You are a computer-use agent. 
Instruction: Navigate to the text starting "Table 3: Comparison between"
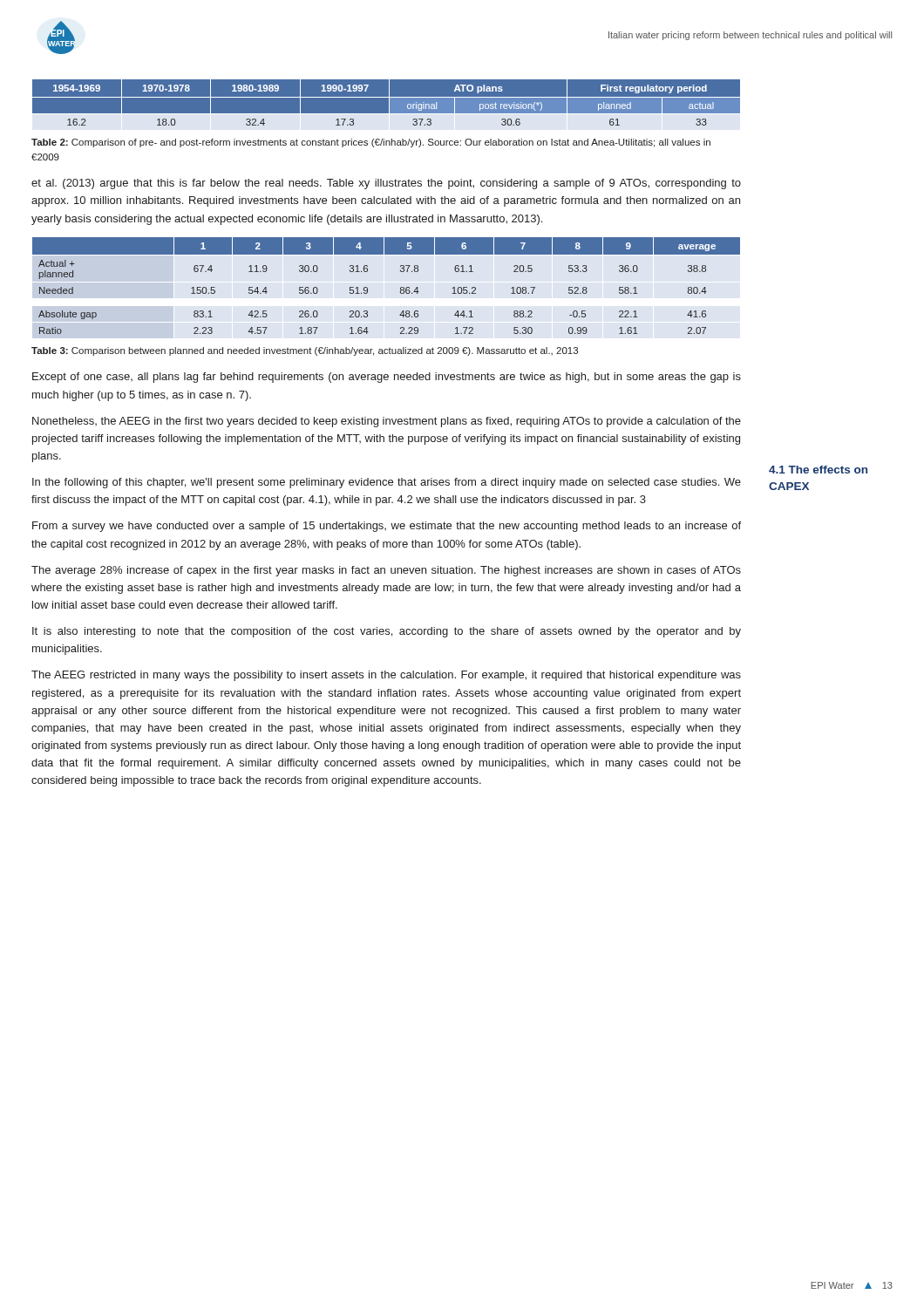[305, 350]
